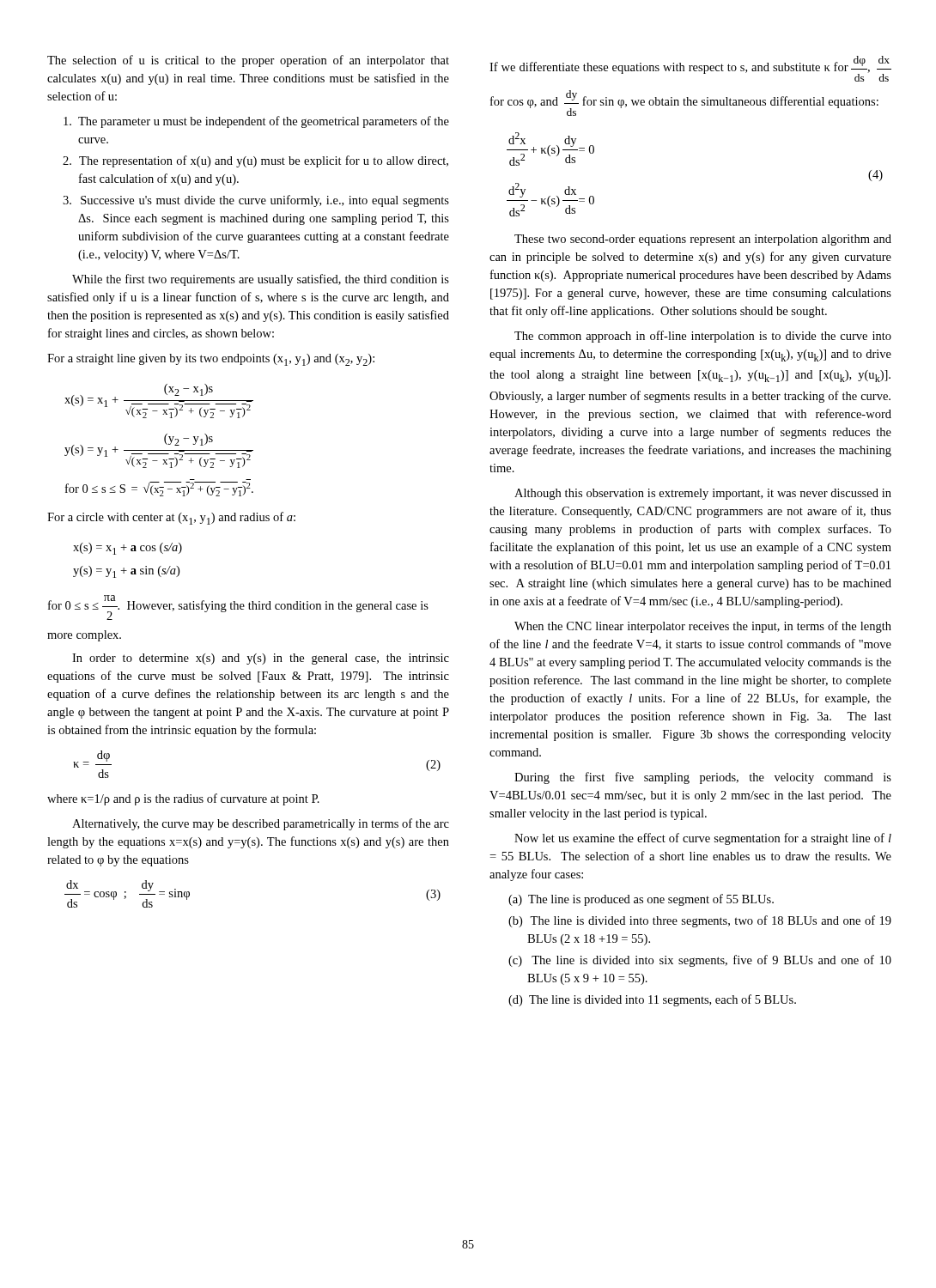Click on the element starting "If we differentiate these equations with"
The image size is (936, 1288).
(690, 86)
